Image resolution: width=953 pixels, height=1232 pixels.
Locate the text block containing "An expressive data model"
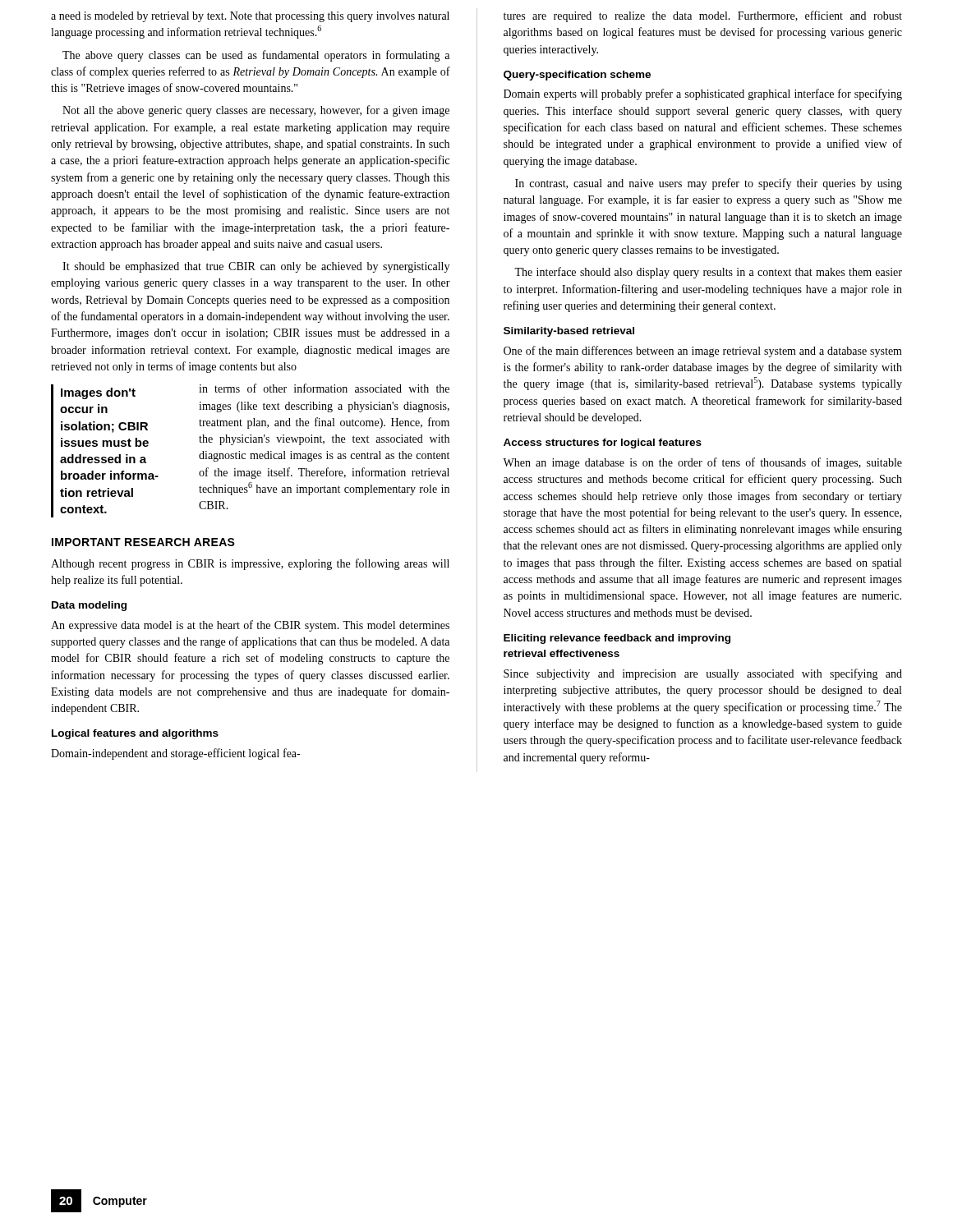tap(250, 667)
